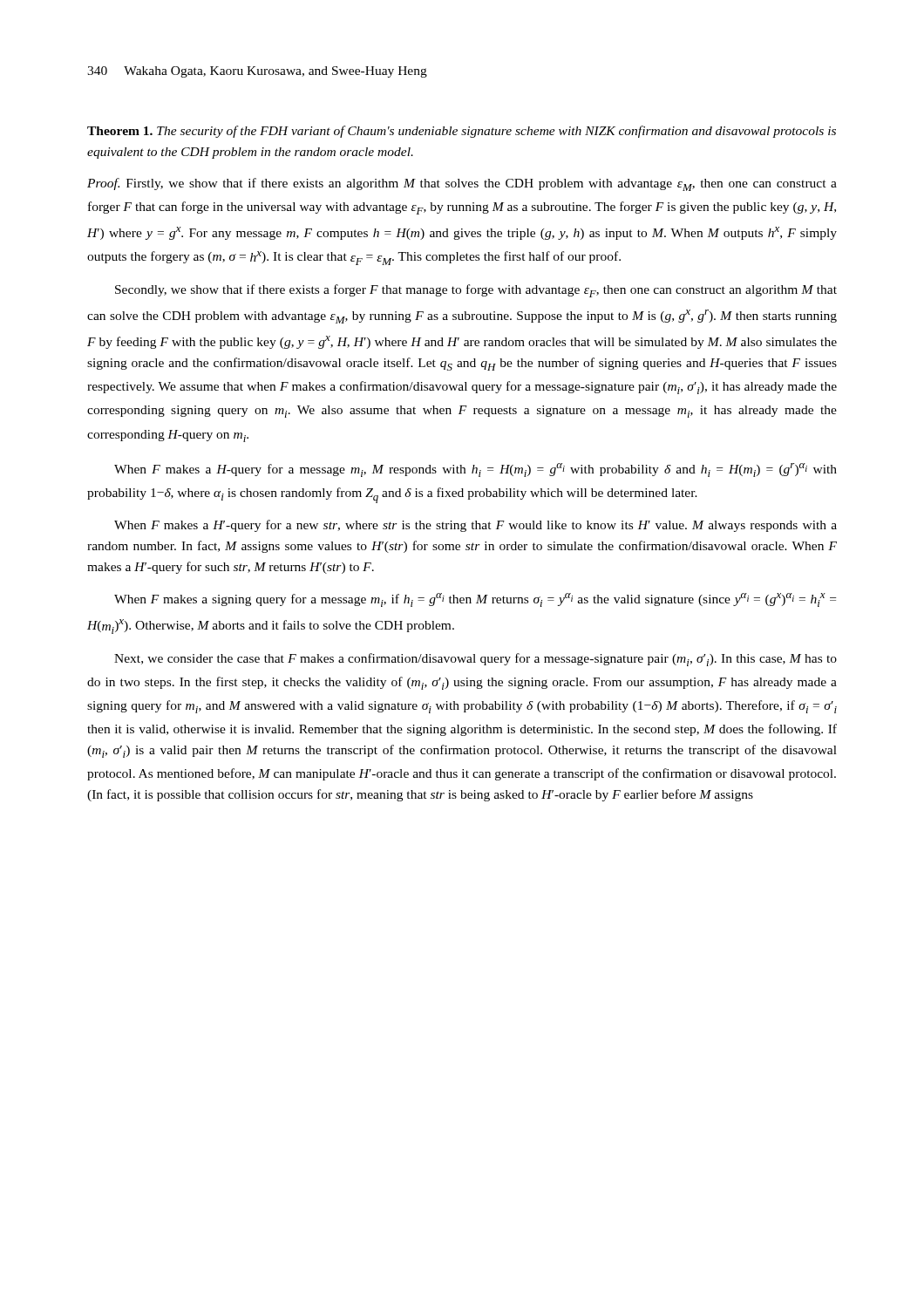Where is the passage that starts "When F makes a signing query for"?
This screenshot has height=1308, width=924.
click(x=462, y=612)
